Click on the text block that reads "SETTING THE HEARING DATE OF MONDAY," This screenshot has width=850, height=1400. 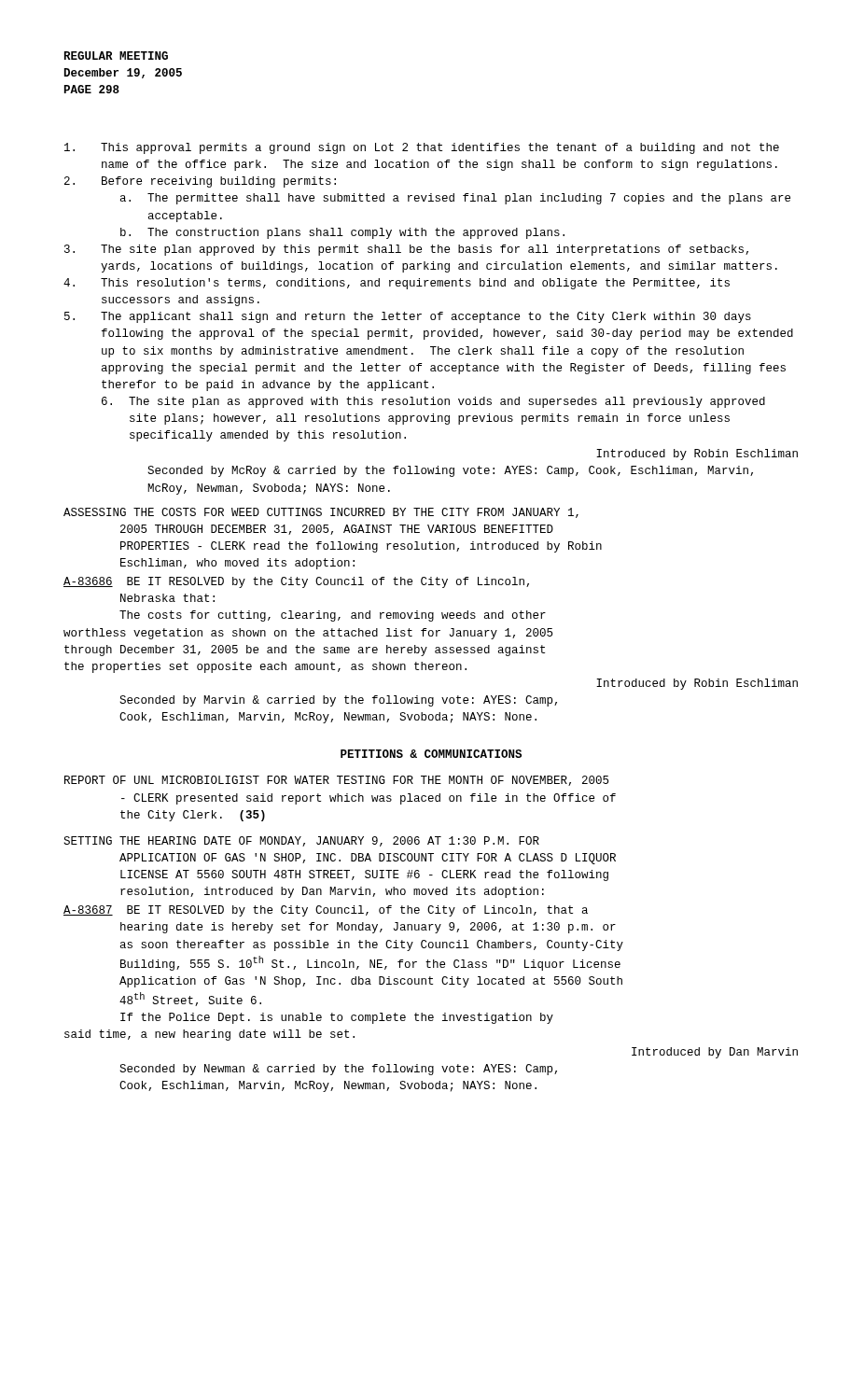coord(340,867)
